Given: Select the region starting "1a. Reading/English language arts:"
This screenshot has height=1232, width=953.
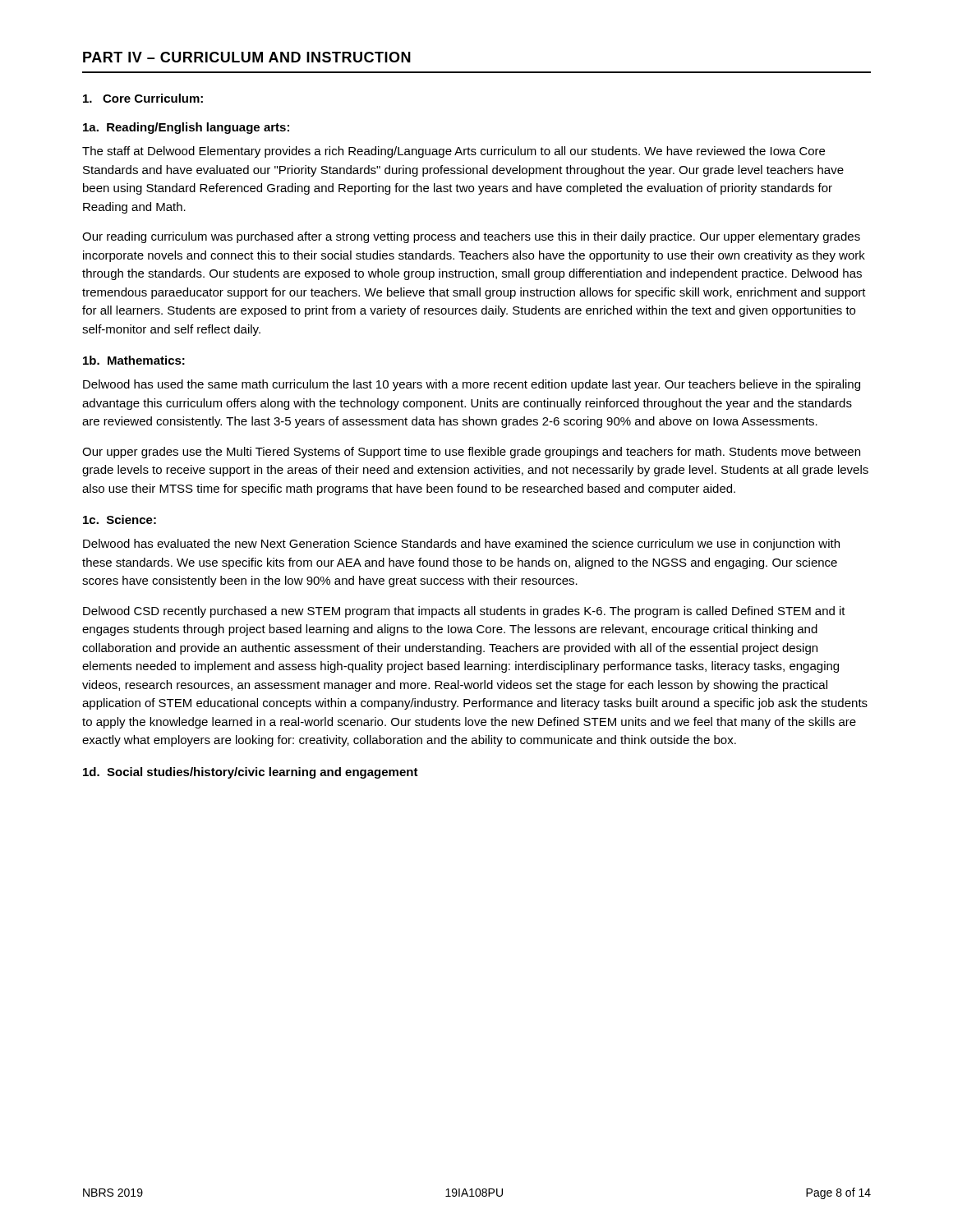Looking at the screenshot, I should [186, 127].
